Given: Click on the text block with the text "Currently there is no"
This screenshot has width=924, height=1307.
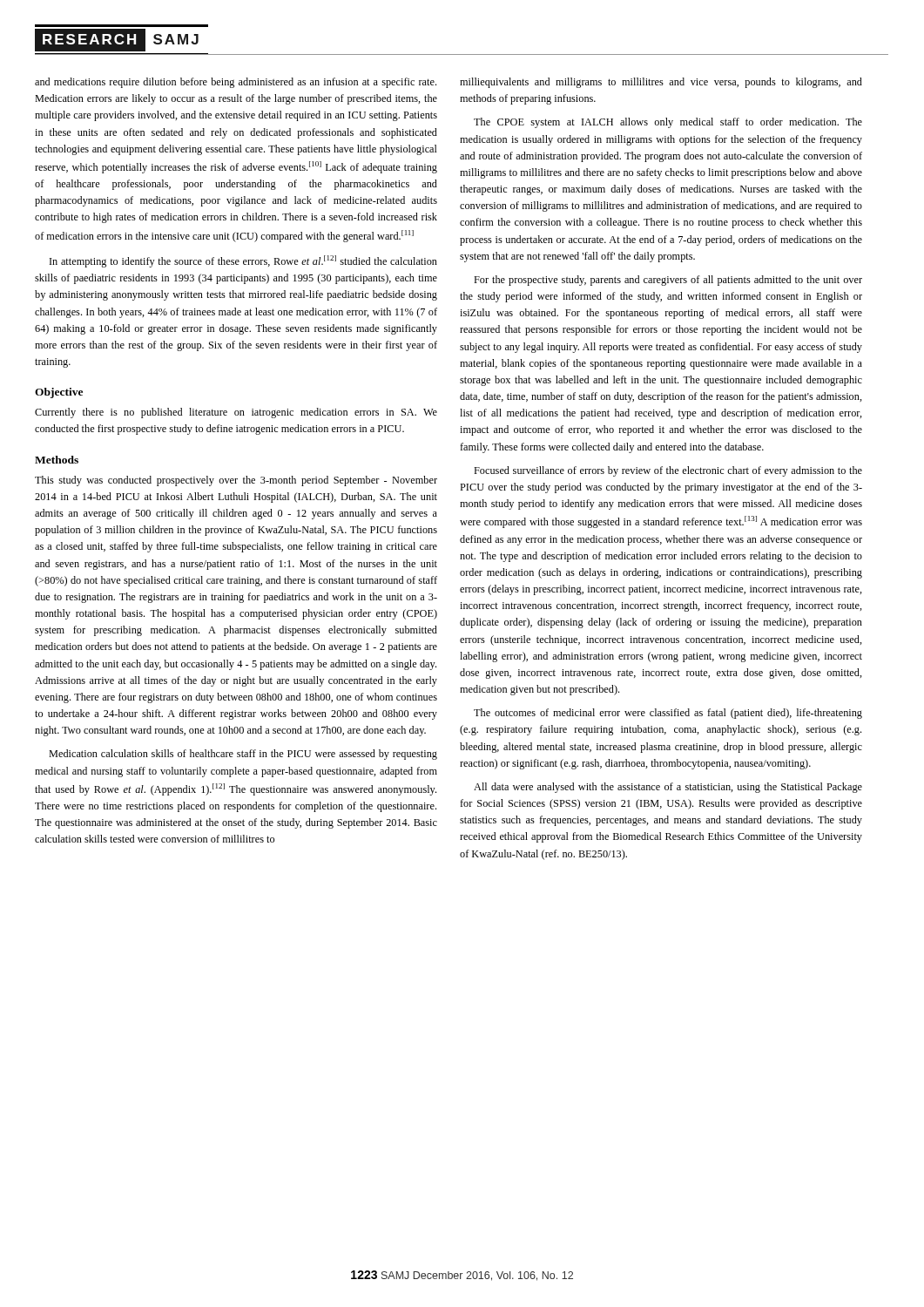Looking at the screenshot, I should pos(236,421).
